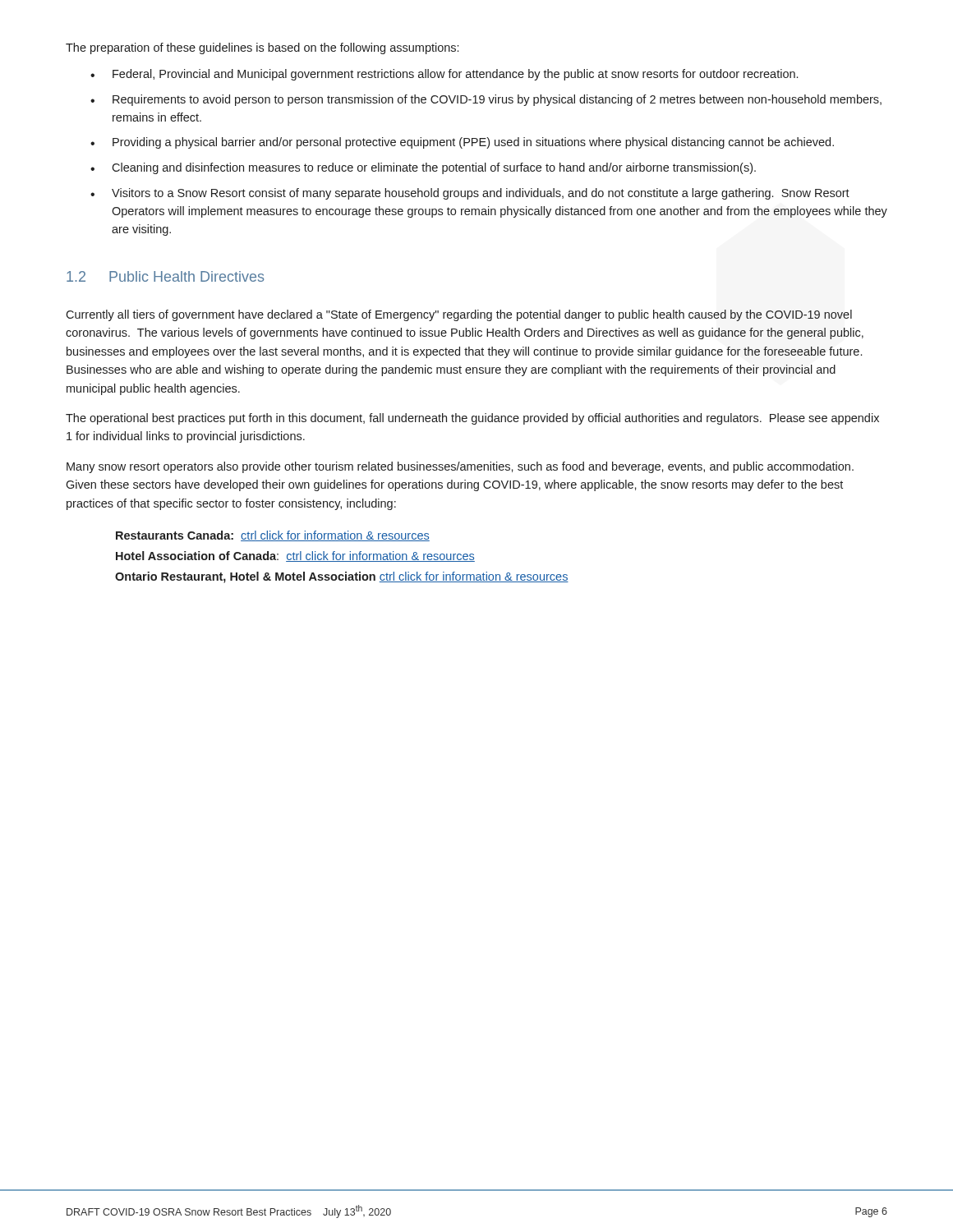Image resolution: width=953 pixels, height=1232 pixels.
Task: Click on the text block with the text "The operational best practices put forth in"
Action: pos(473,427)
